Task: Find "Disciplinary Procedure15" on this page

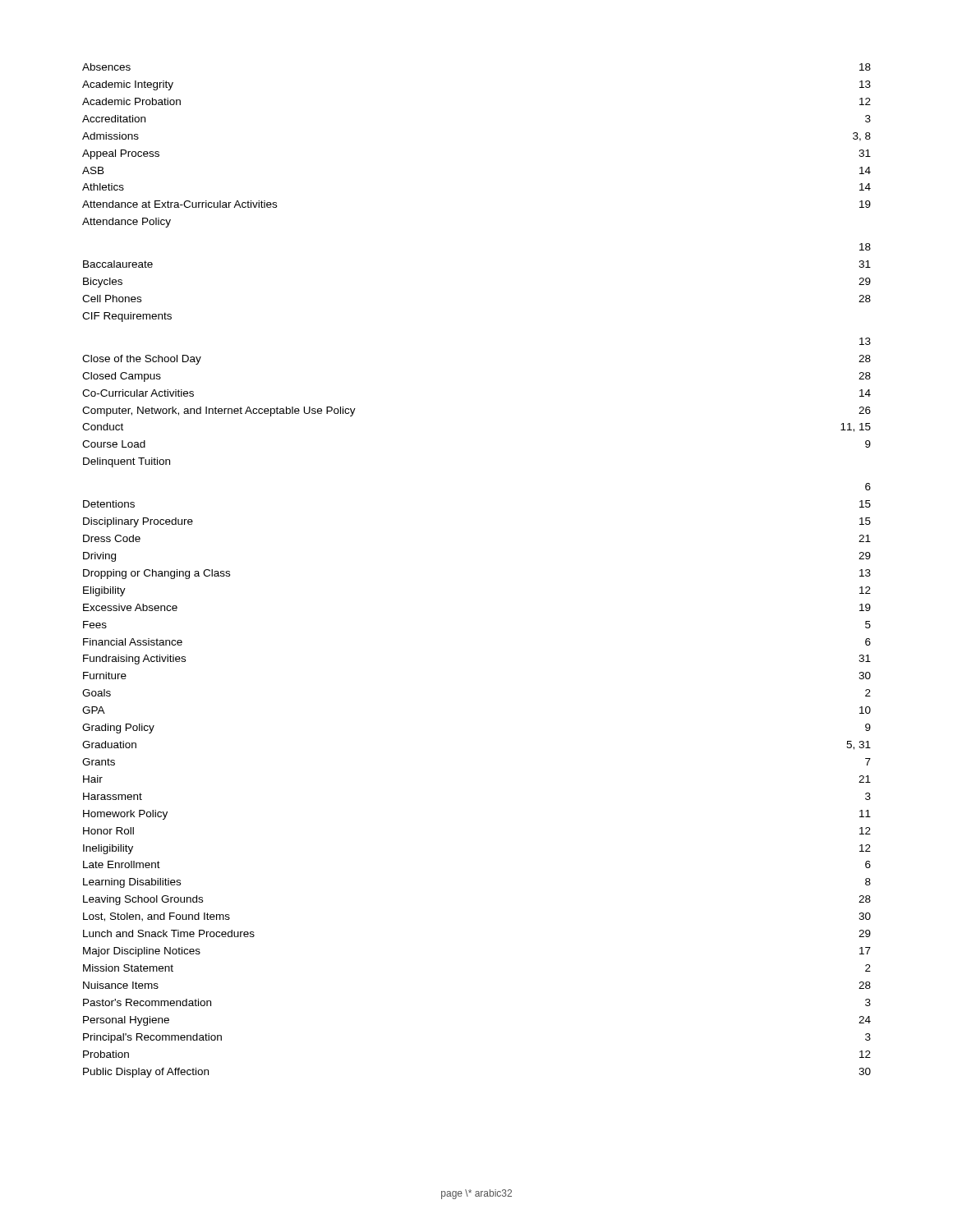Action: pyautogui.click(x=131, y=522)
